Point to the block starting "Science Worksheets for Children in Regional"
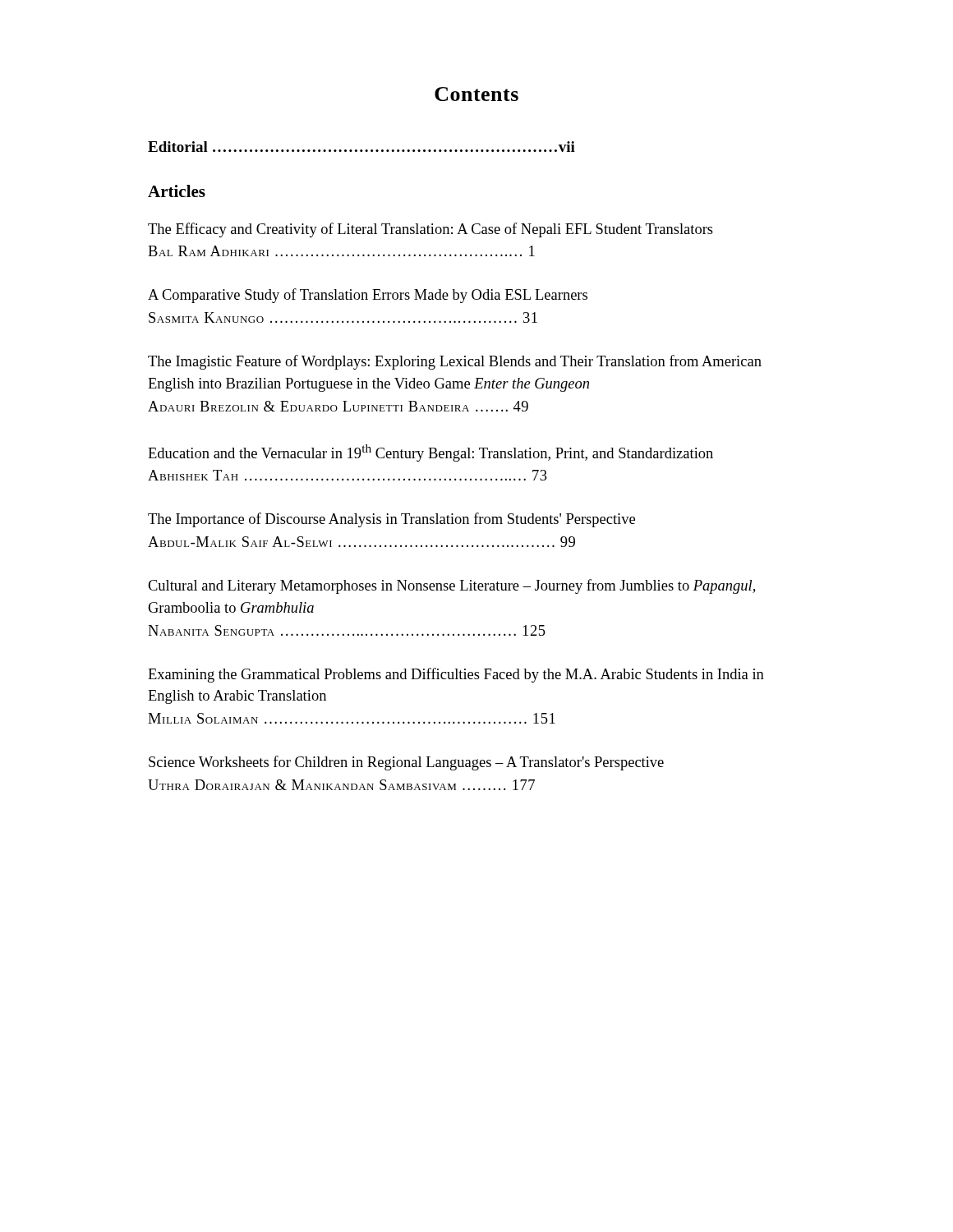Image resolution: width=953 pixels, height=1232 pixels. point(476,774)
